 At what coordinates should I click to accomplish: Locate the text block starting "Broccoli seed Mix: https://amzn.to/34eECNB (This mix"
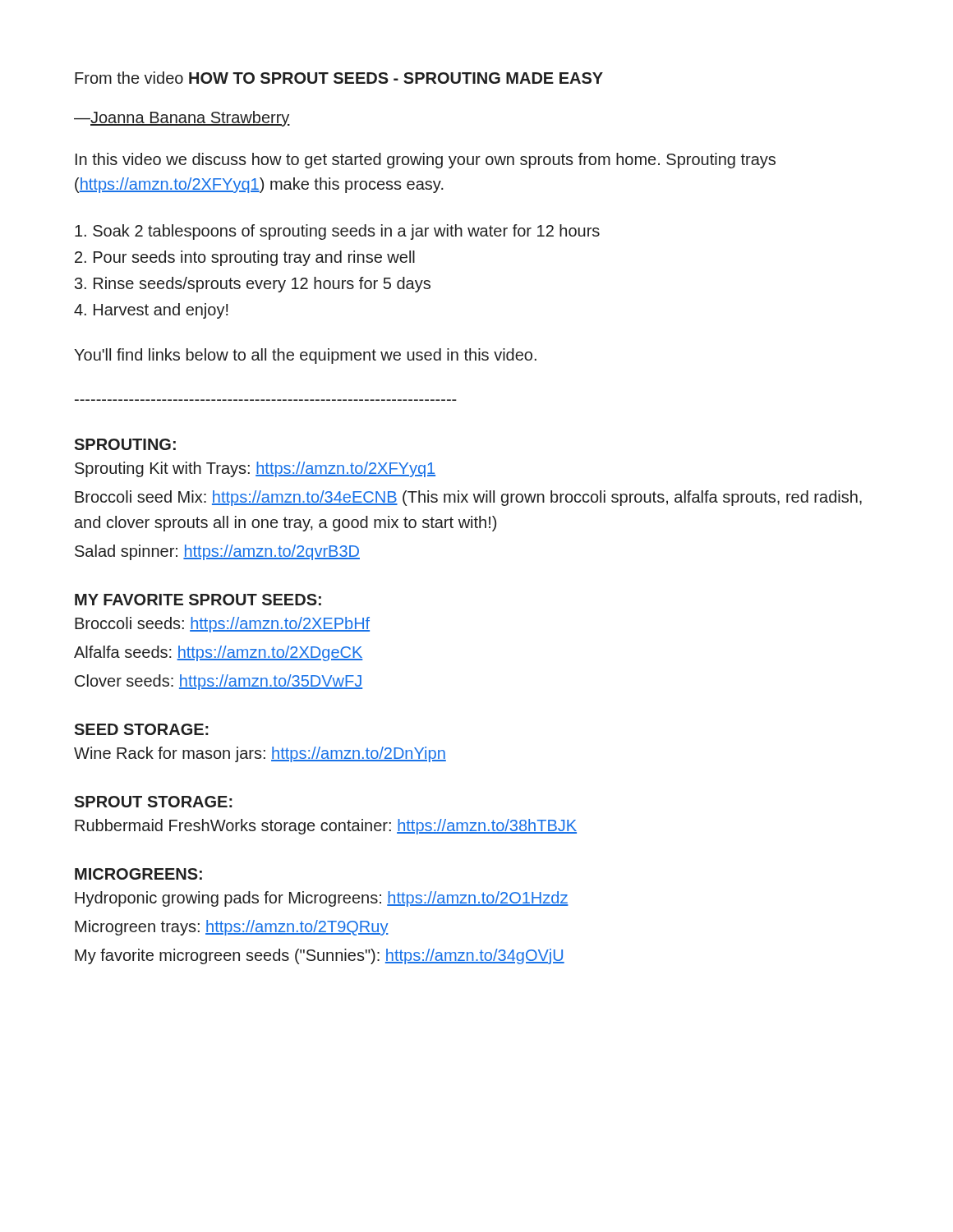tap(468, 510)
